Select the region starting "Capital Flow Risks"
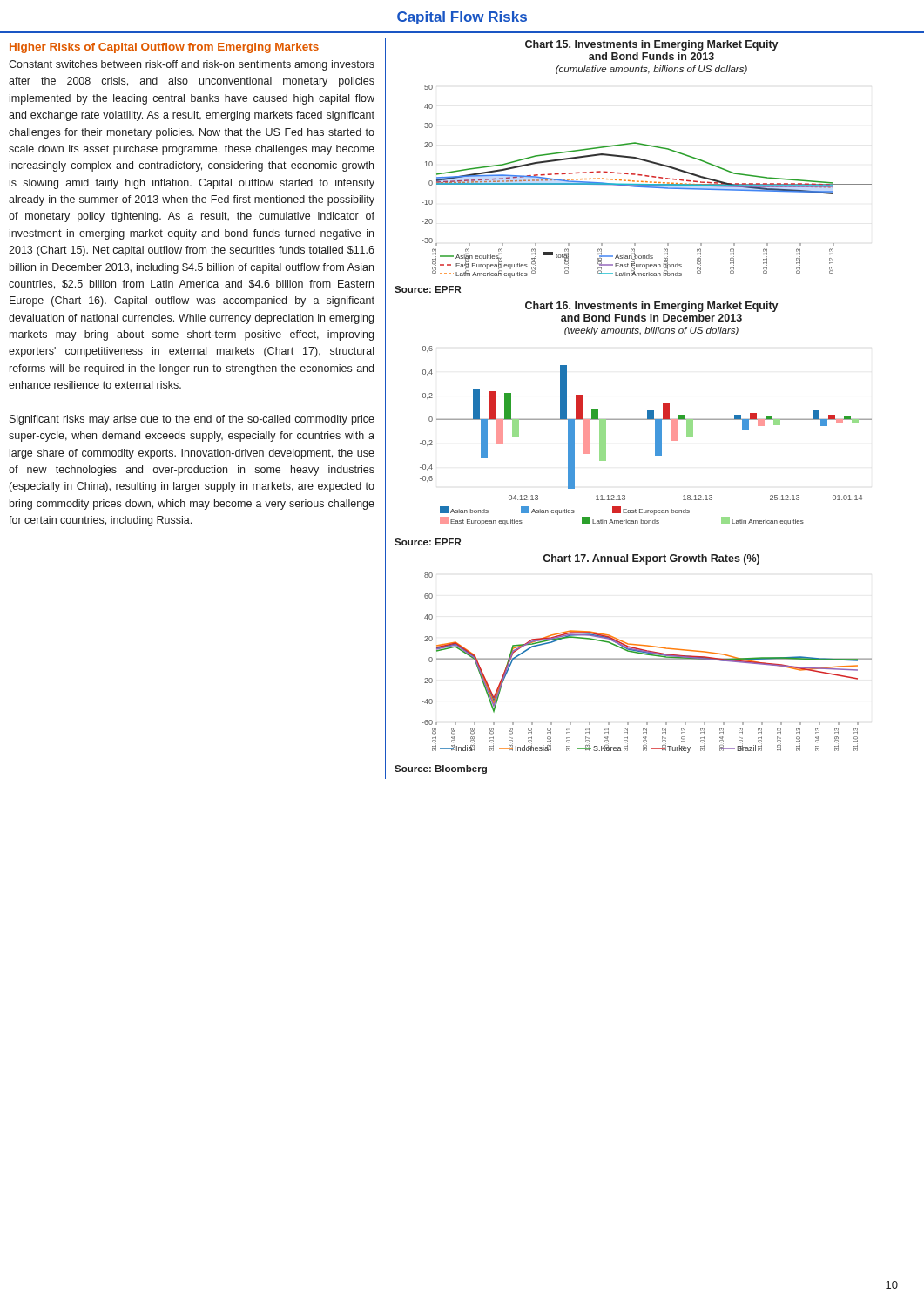This screenshot has width=924, height=1307. 462,17
